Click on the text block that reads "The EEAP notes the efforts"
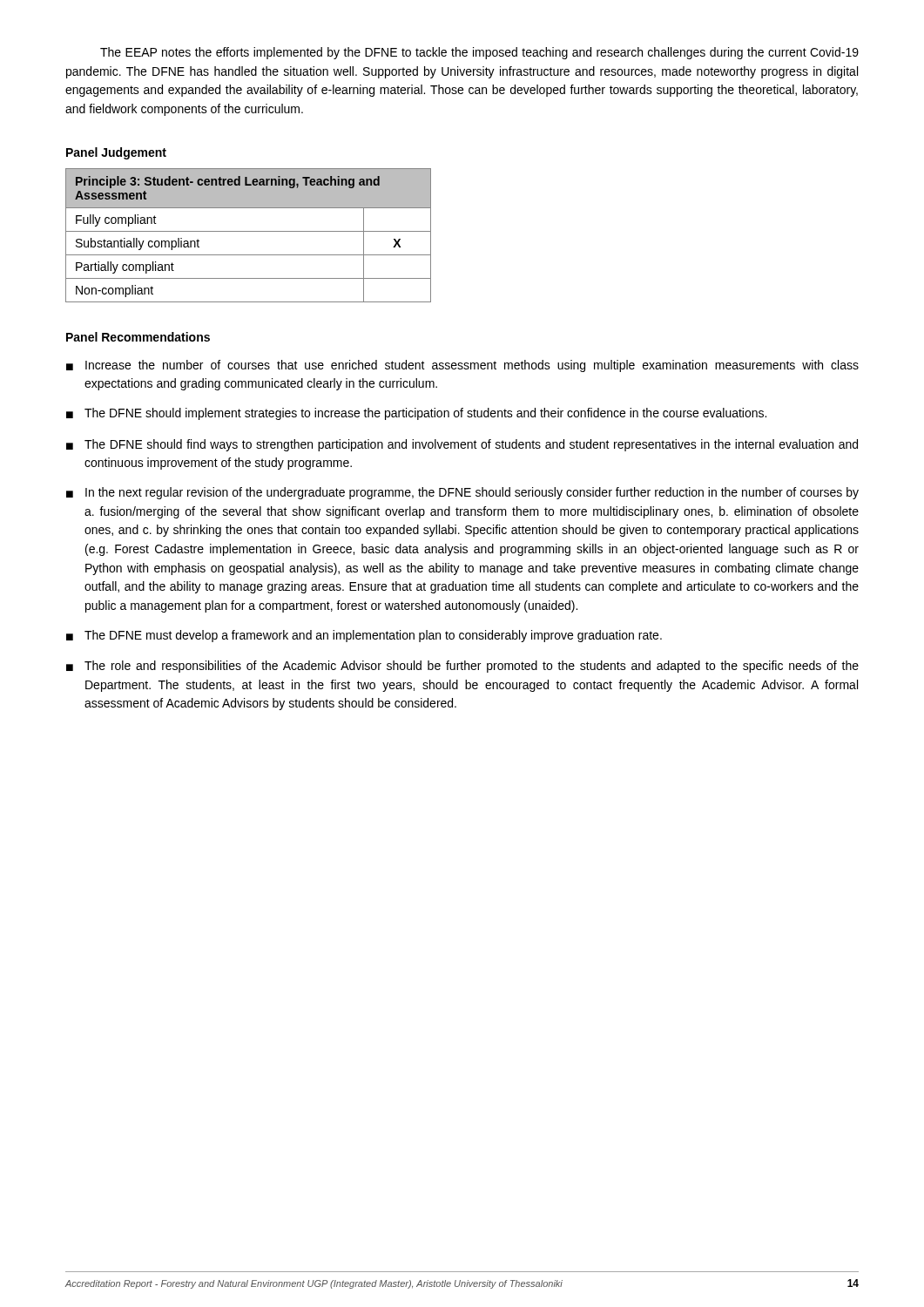This screenshot has height=1307, width=924. [x=462, y=81]
